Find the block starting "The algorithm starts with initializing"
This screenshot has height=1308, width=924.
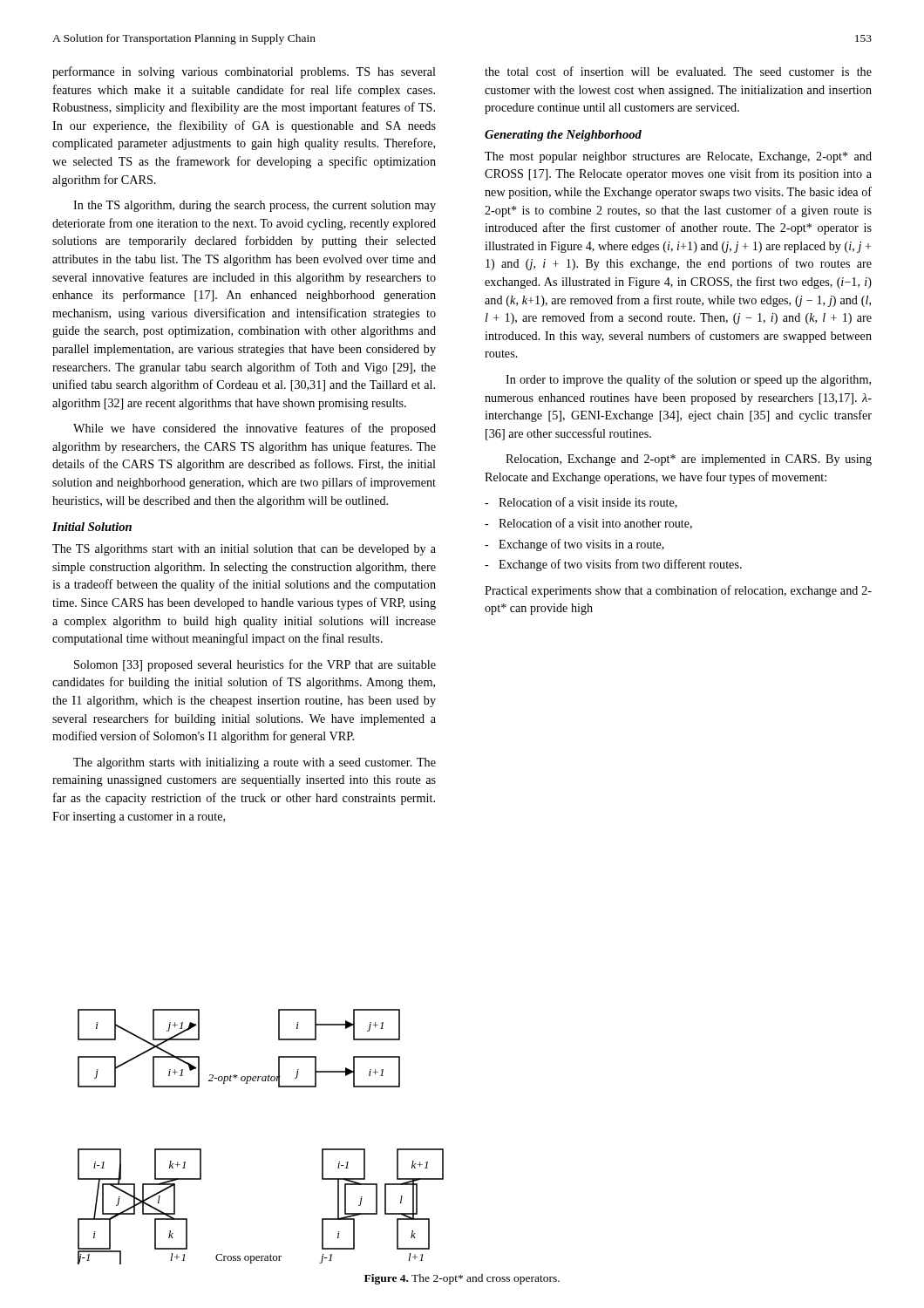coord(244,789)
